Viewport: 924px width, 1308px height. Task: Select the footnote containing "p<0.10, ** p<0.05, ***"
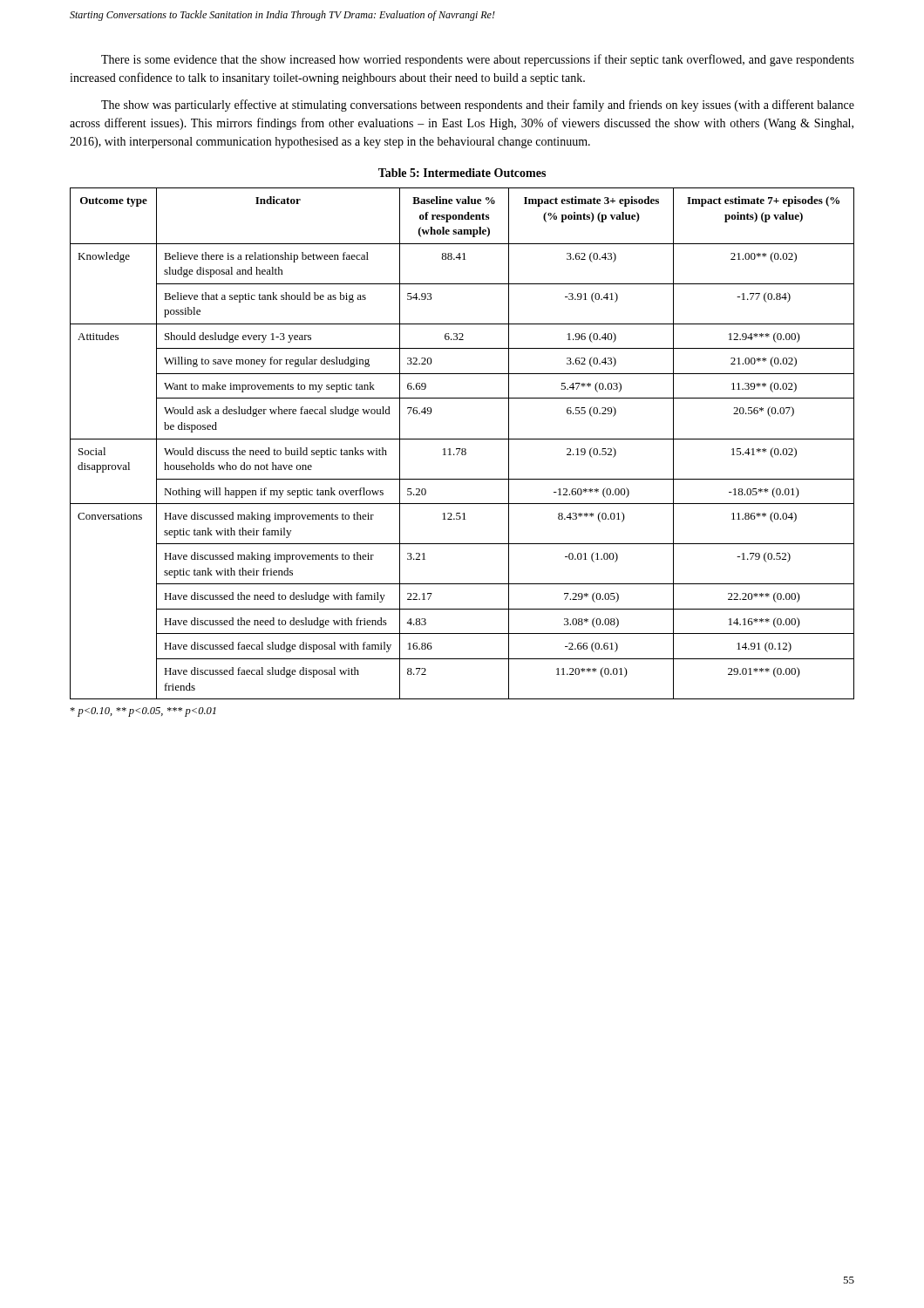point(143,711)
